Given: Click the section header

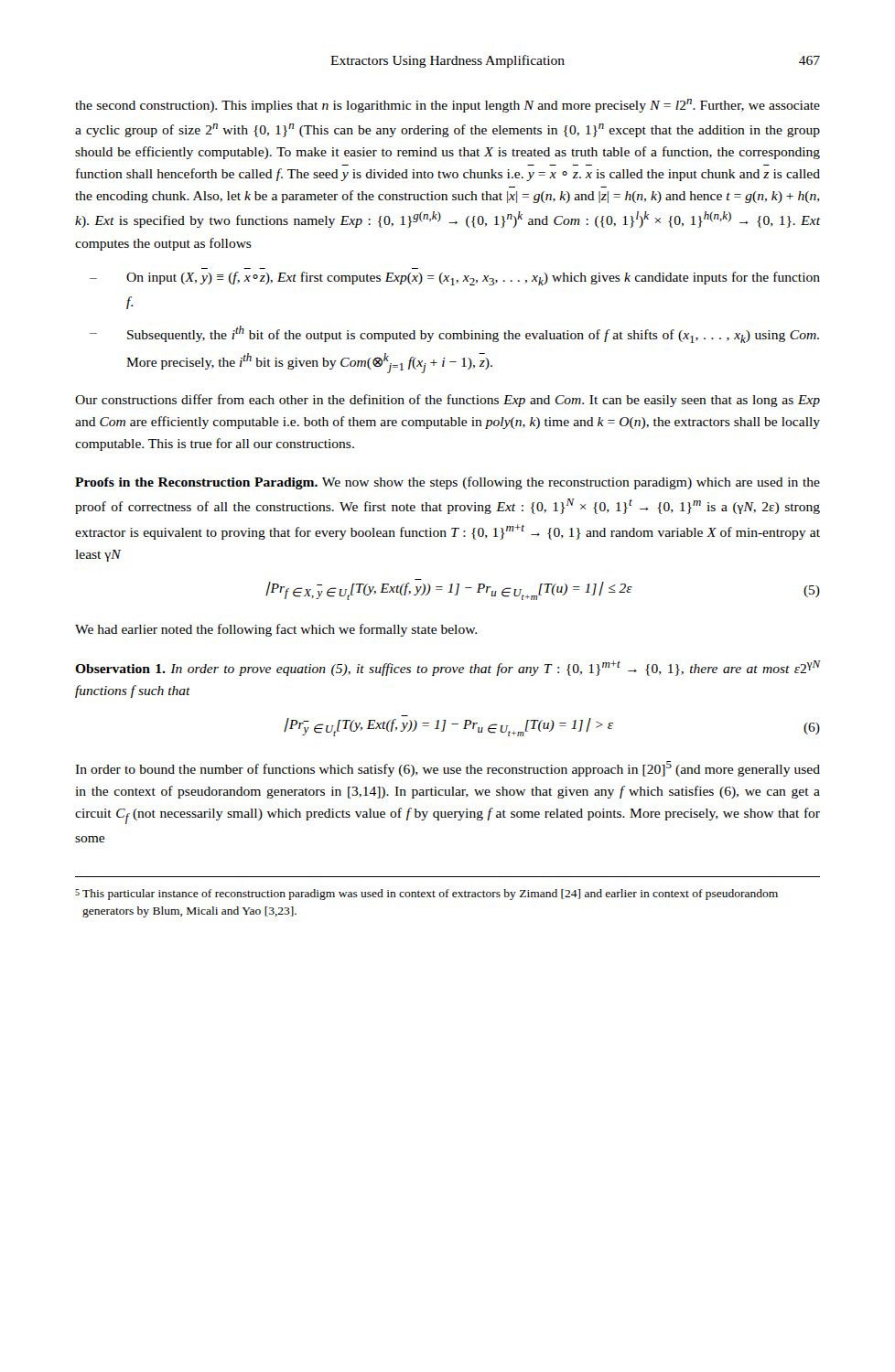Looking at the screenshot, I should (196, 482).
